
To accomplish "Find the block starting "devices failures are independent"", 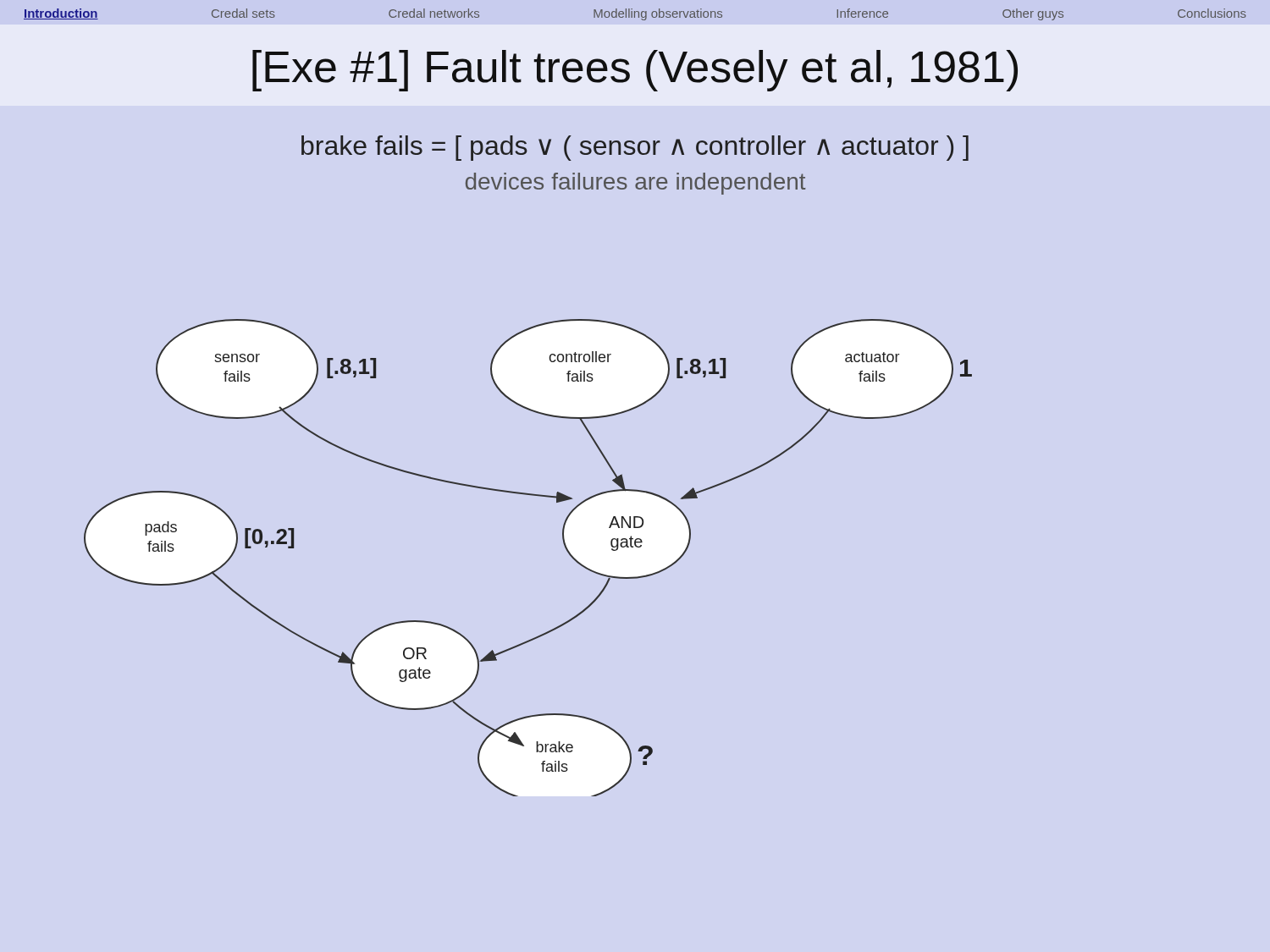I will [635, 181].
